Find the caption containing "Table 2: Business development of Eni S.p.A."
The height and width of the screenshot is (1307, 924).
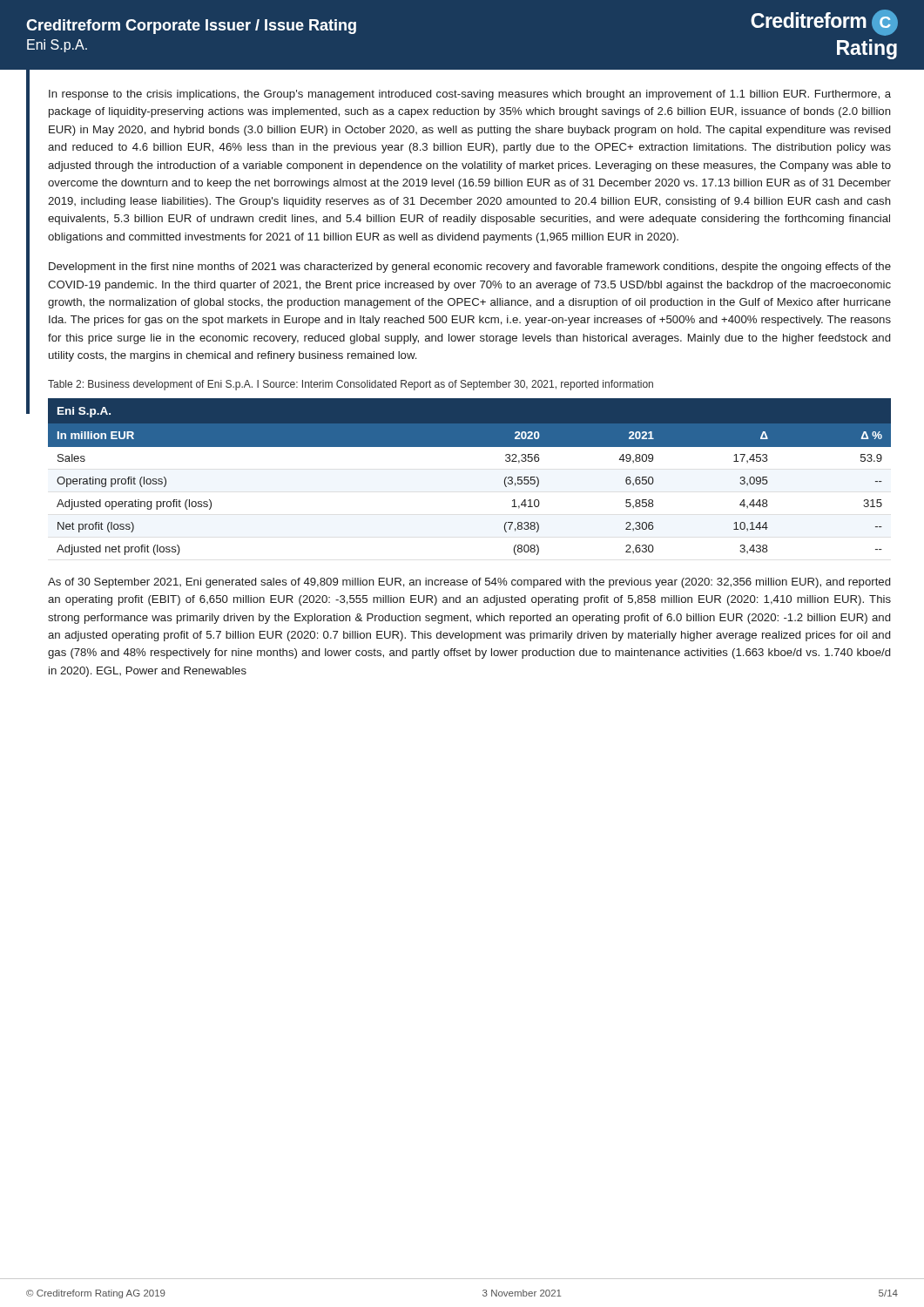point(351,384)
